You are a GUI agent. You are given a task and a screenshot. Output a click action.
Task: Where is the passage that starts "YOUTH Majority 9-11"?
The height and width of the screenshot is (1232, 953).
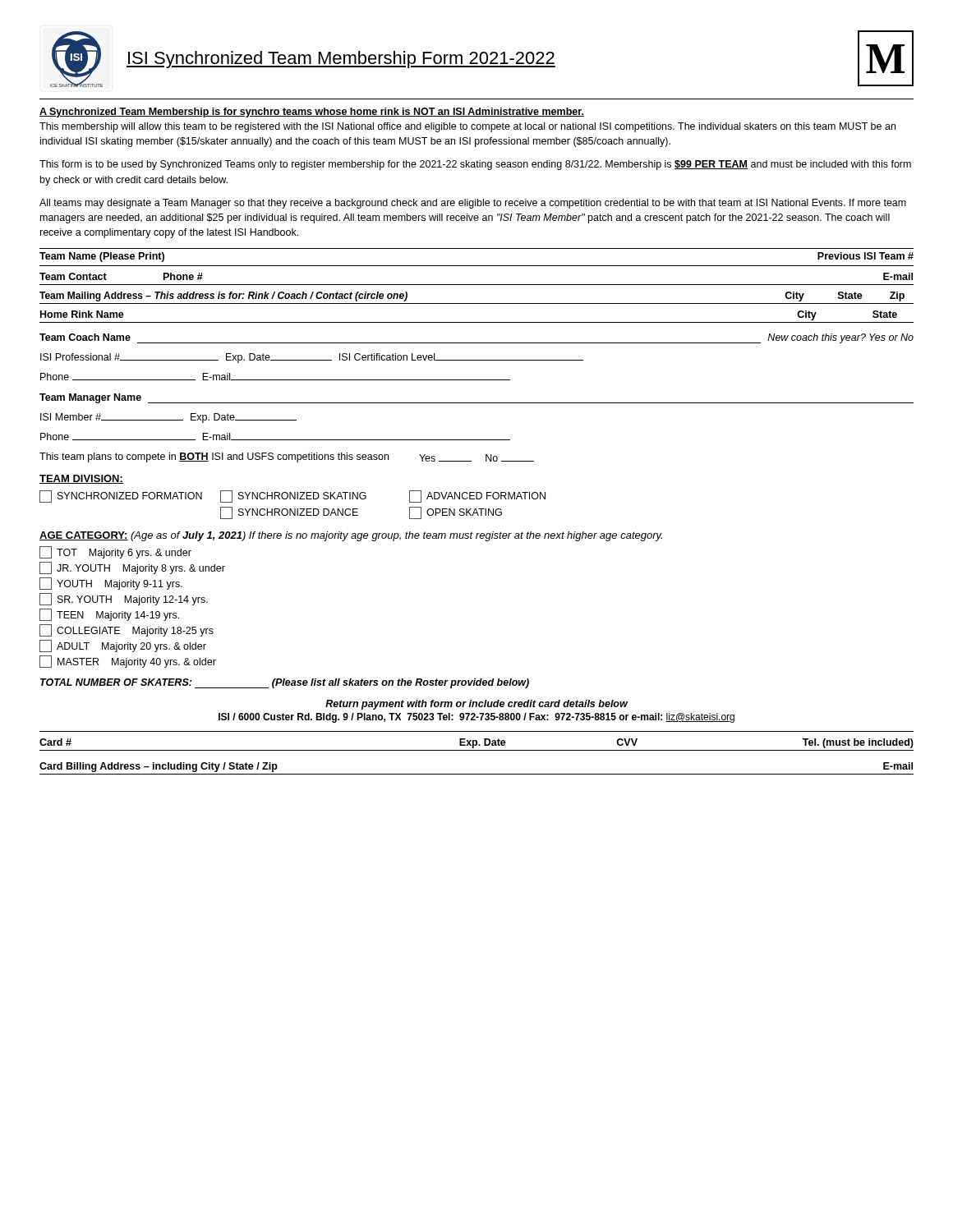click(x=111, y=584)
